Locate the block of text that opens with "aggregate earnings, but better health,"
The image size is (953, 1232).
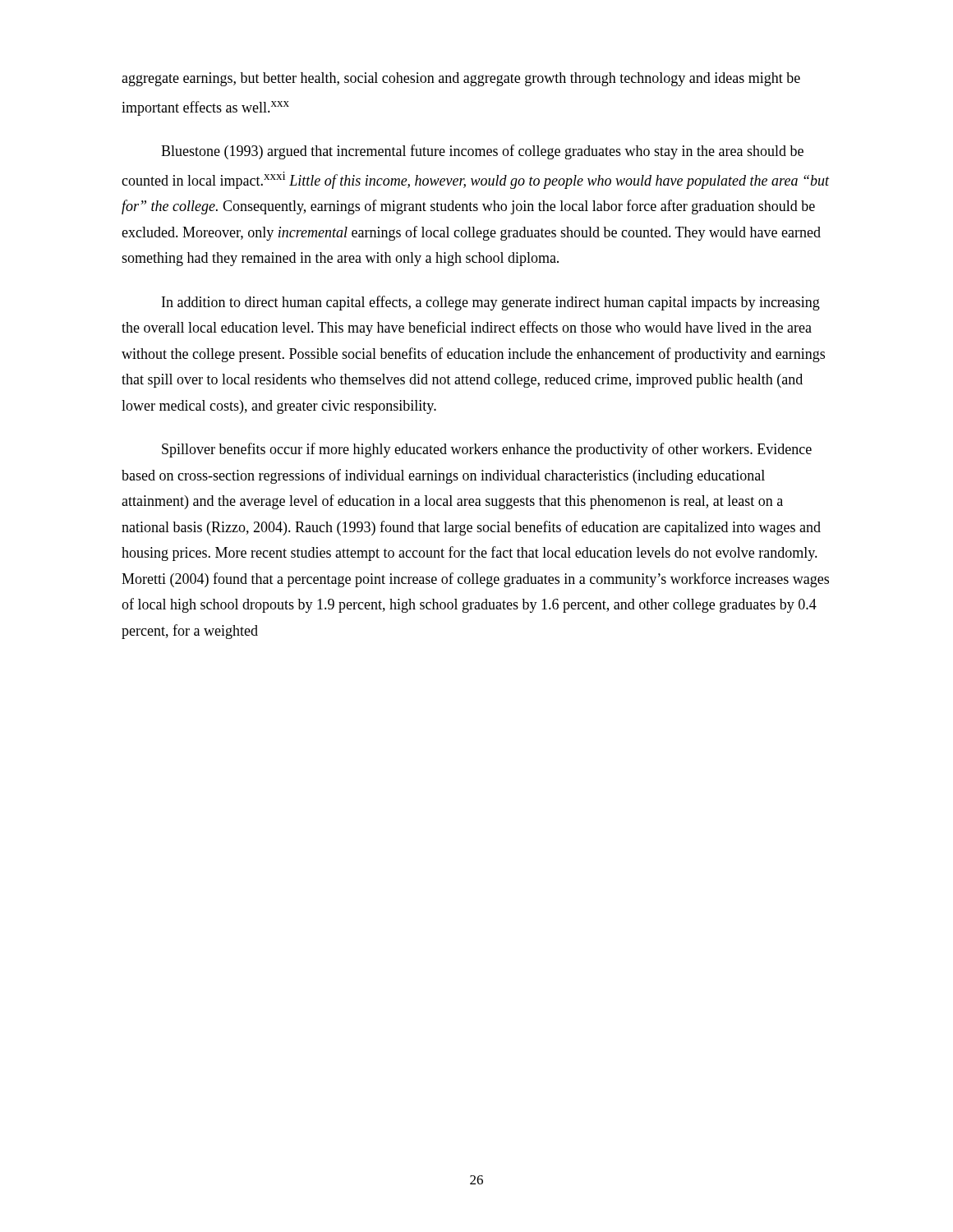point(476,93)
